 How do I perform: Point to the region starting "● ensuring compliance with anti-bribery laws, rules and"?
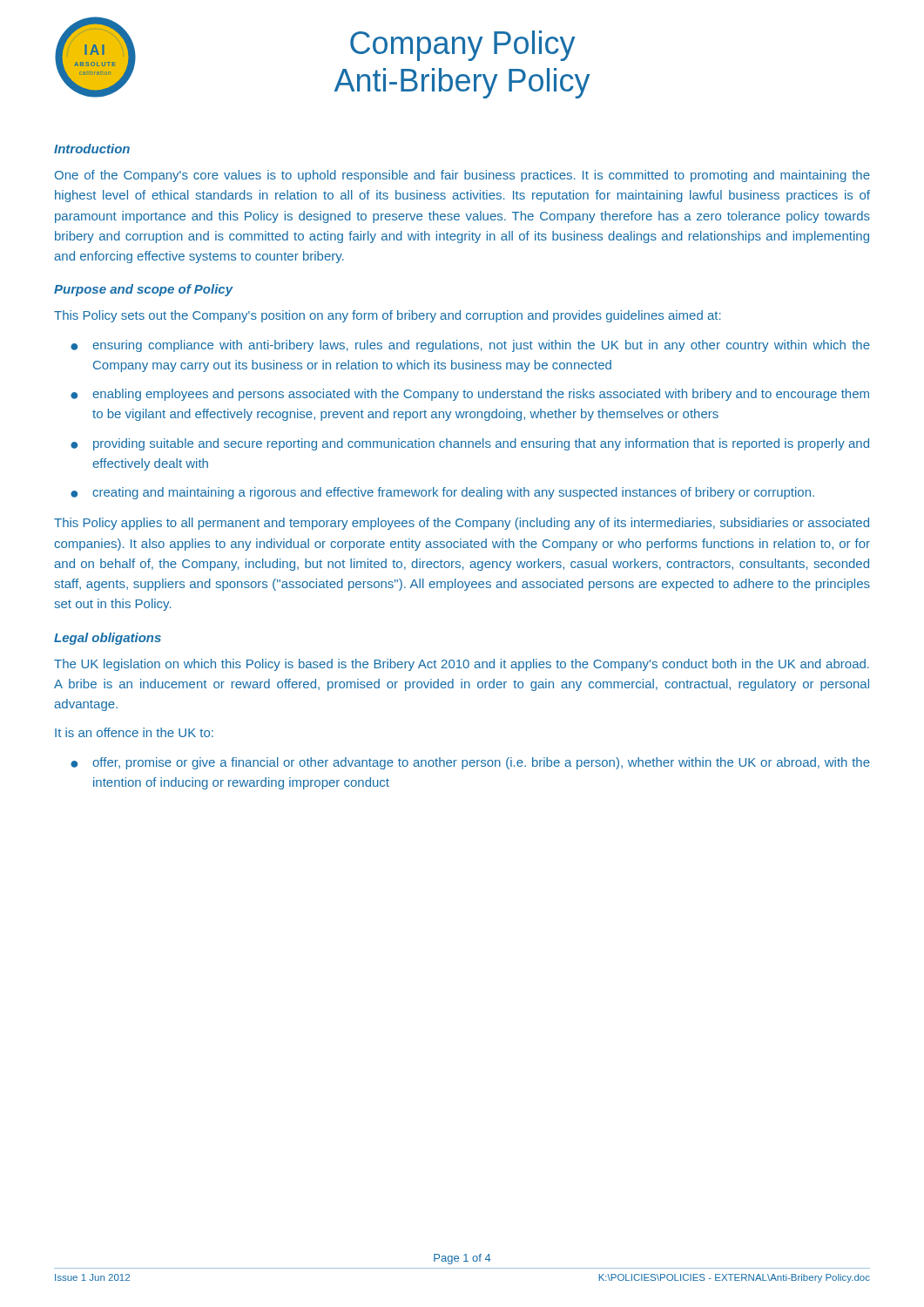point(470,354)
